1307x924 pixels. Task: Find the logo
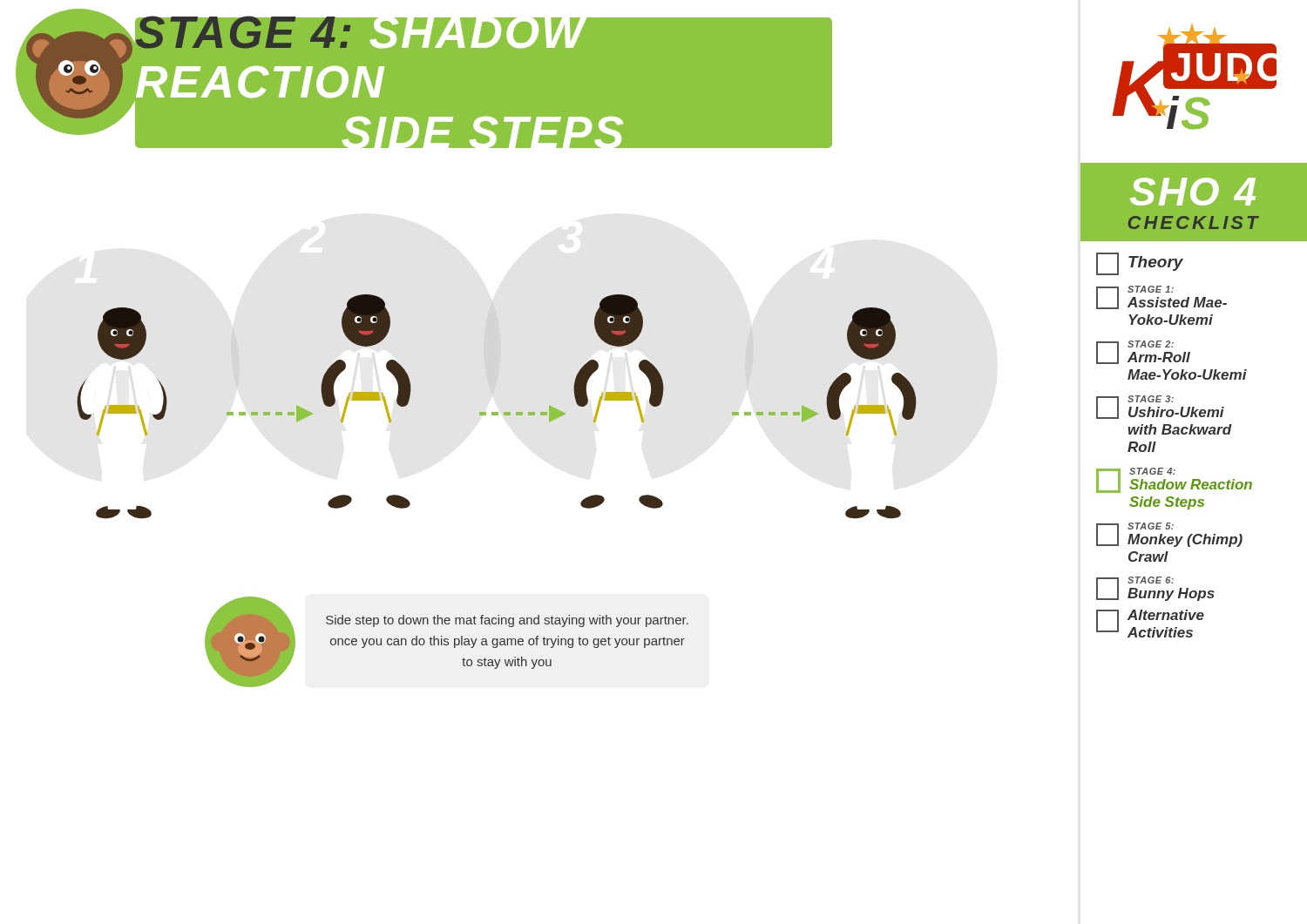[1194, 81]
